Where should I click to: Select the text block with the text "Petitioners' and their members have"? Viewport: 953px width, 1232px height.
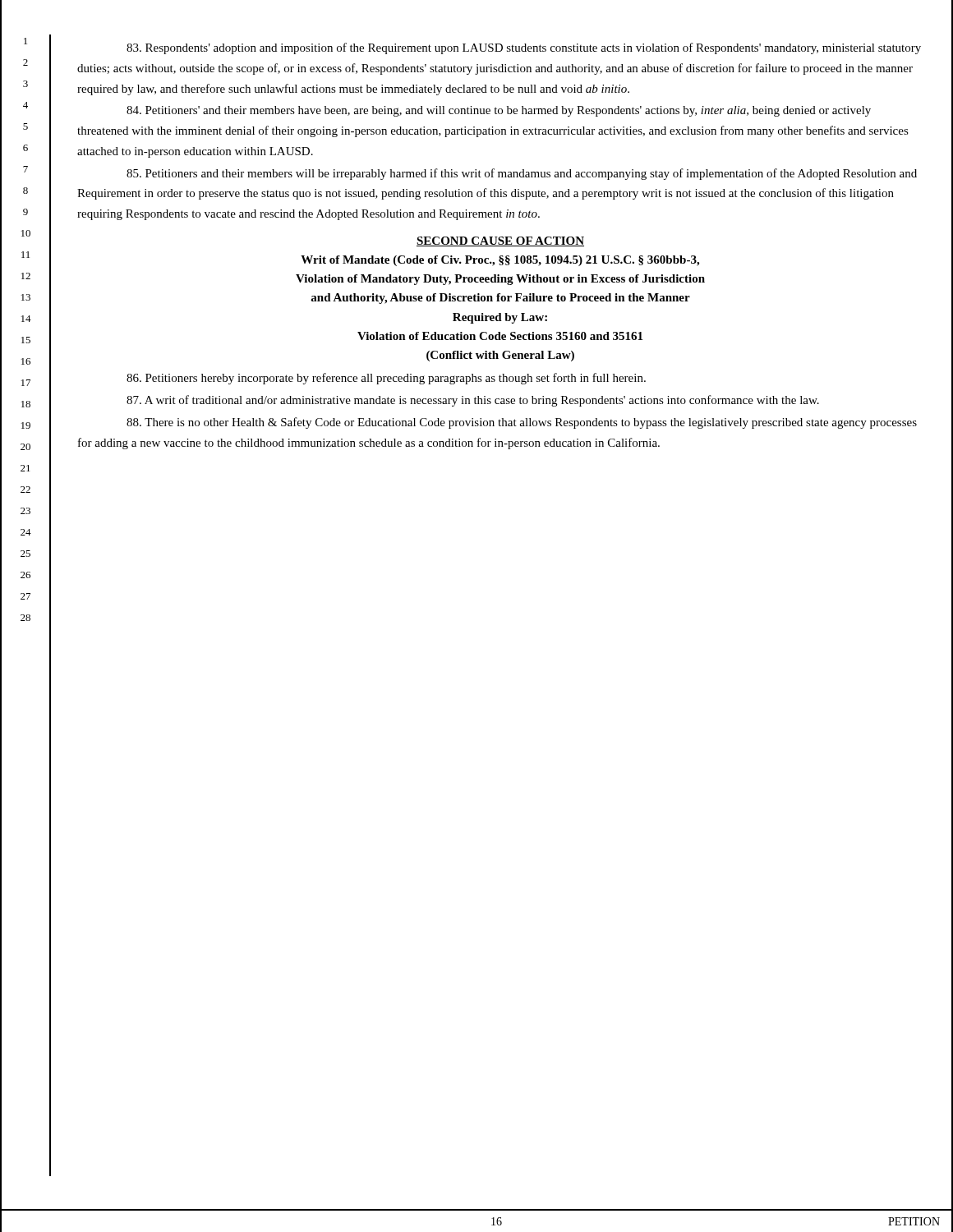click(500, 131)
